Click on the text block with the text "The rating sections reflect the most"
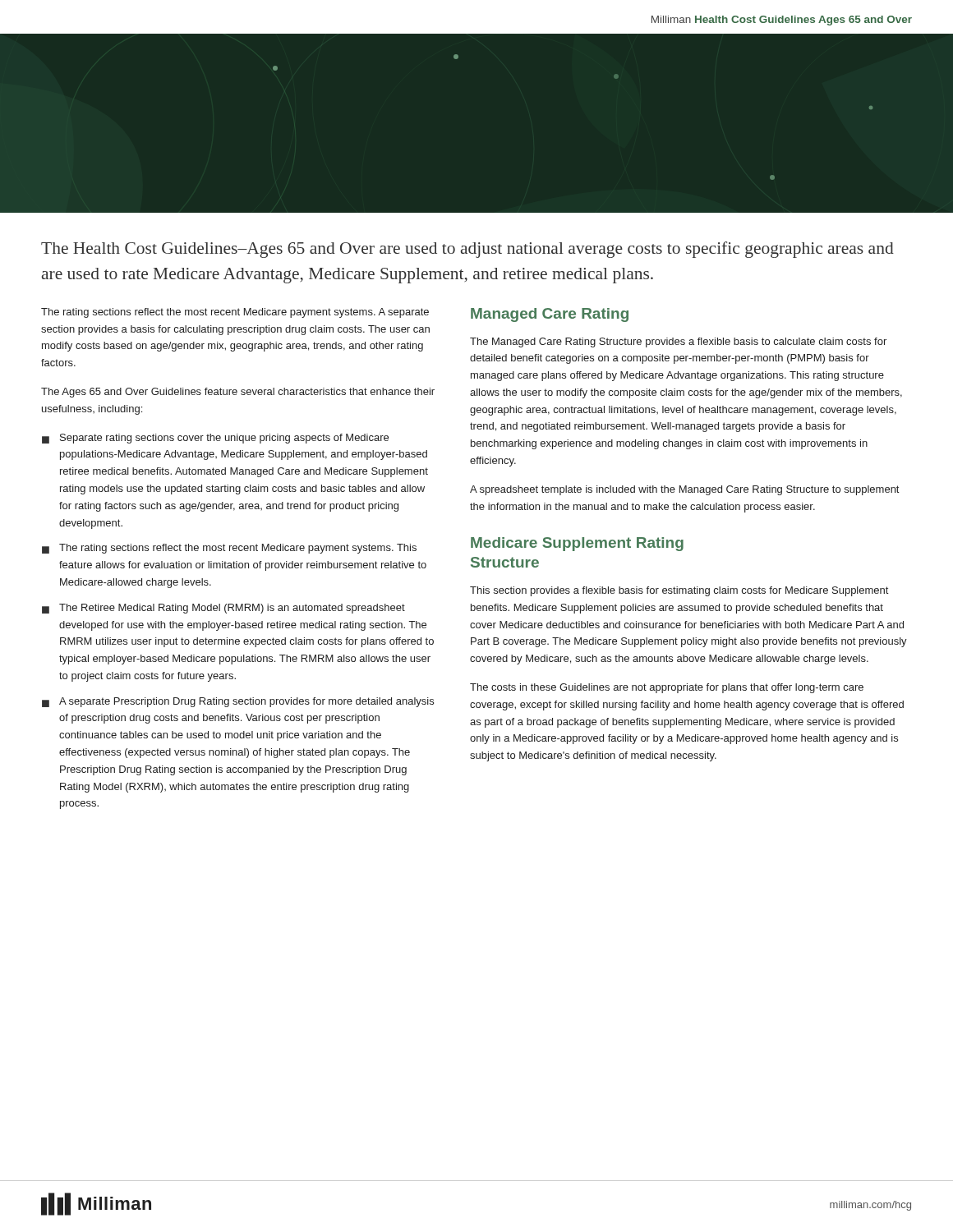Image resolution: width=953 pixels, height=1232 pixels. coord(236,337)
